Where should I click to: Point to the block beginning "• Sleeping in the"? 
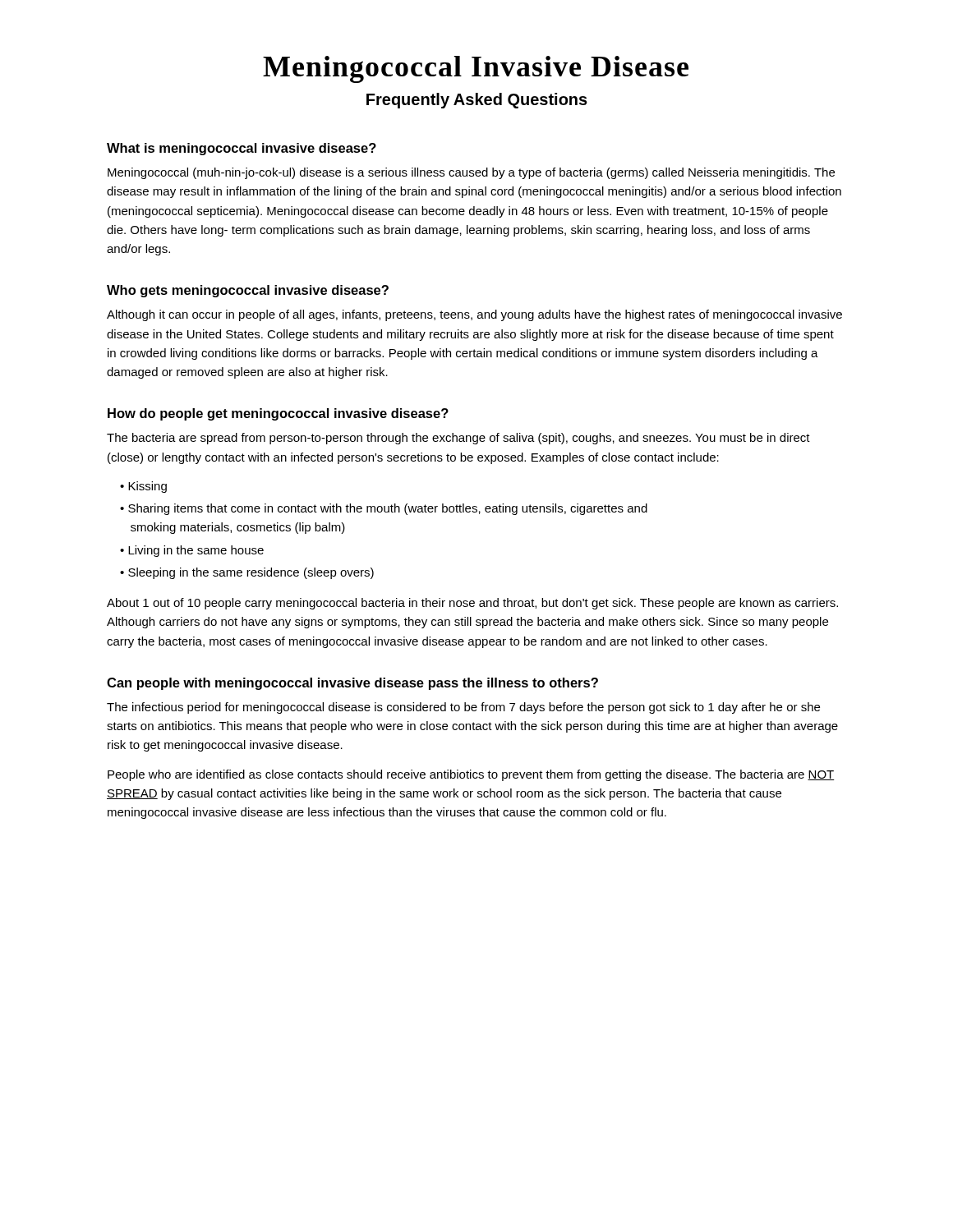tap(247, 572)
